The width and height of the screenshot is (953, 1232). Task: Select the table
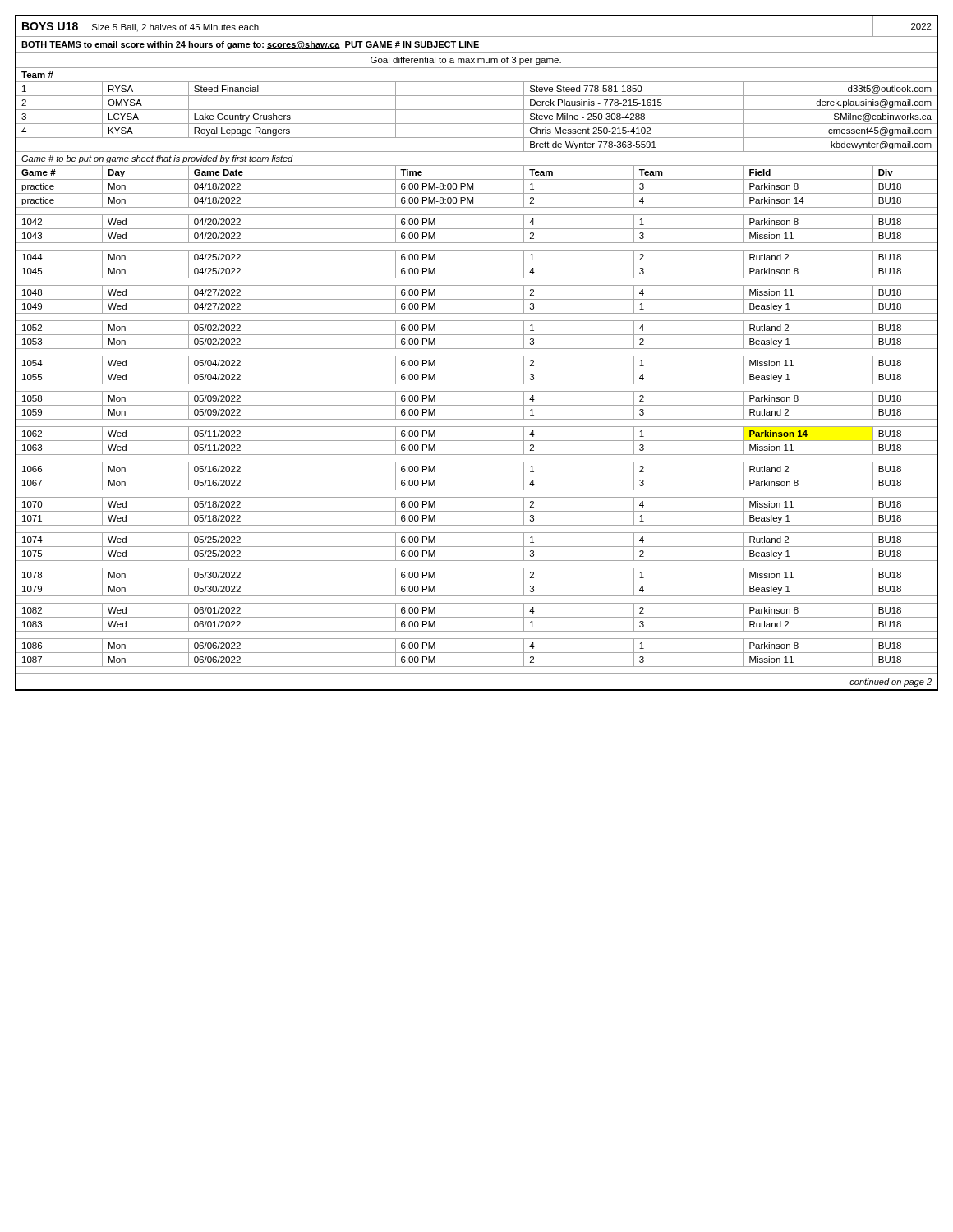[476, 353]
